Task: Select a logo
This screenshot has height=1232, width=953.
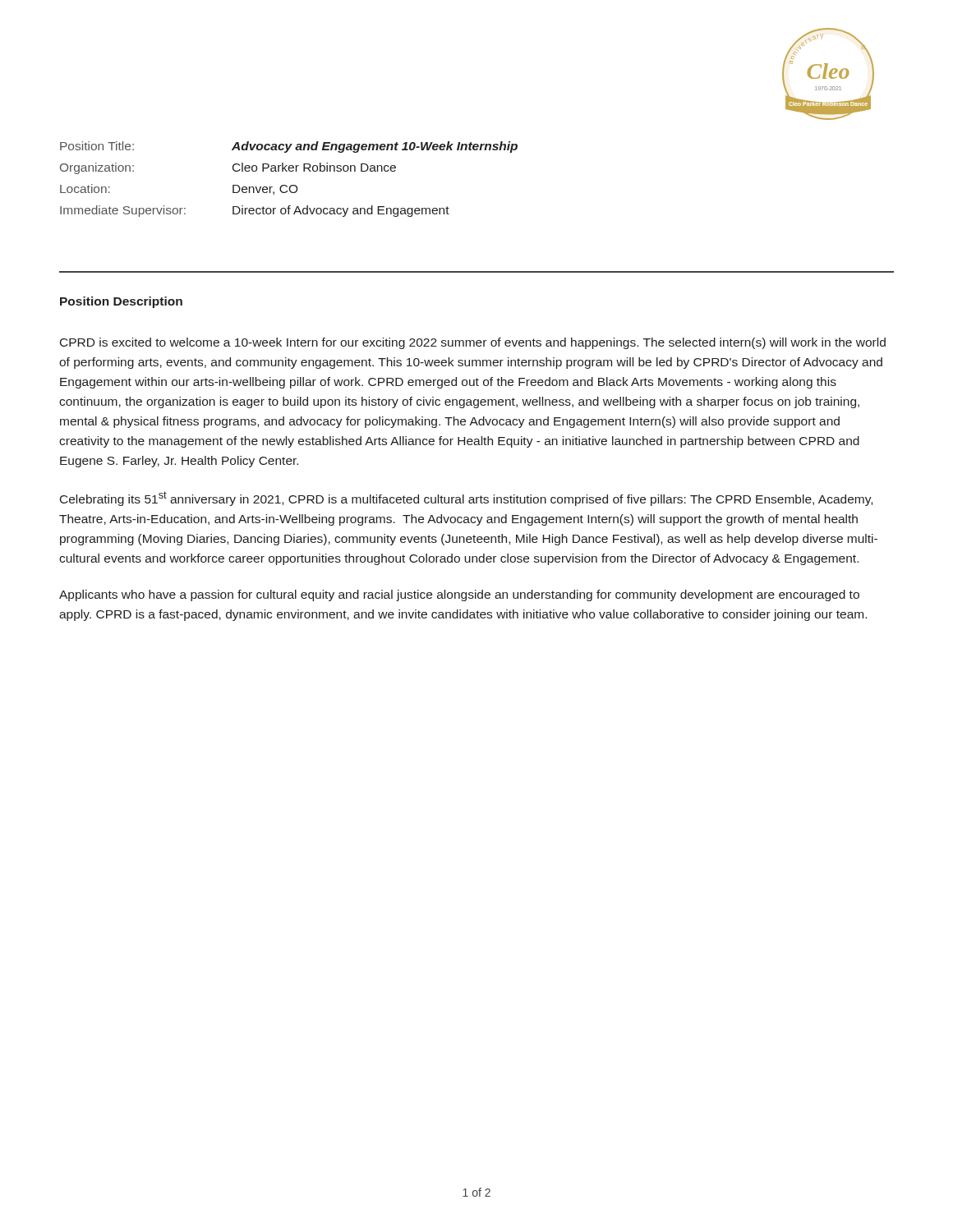Action: (x=828, y=72)
